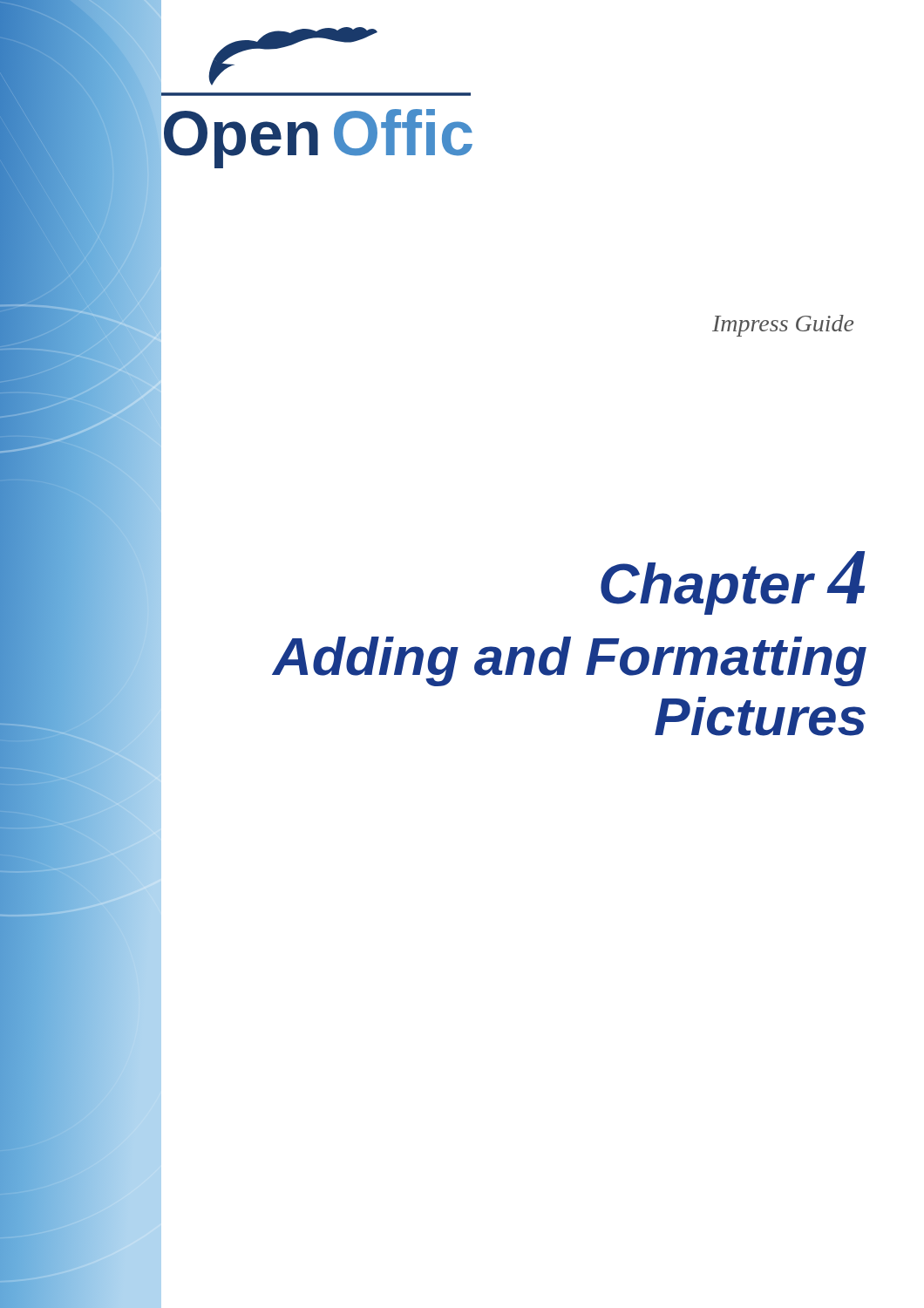
Task: Click where it says "Impress Guide"
Action: coord(783,323)
